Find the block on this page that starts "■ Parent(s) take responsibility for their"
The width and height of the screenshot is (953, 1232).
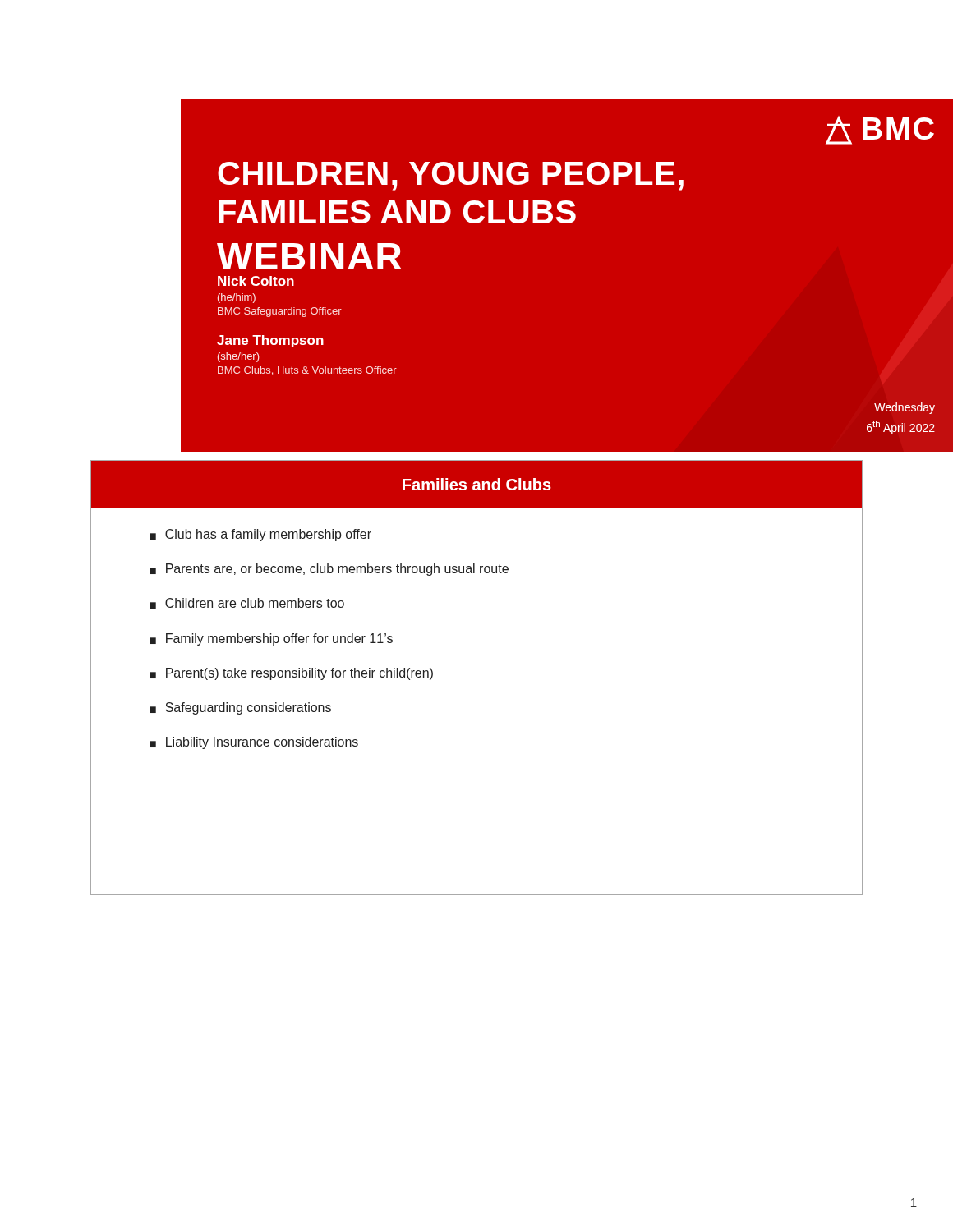pos(291,674)
